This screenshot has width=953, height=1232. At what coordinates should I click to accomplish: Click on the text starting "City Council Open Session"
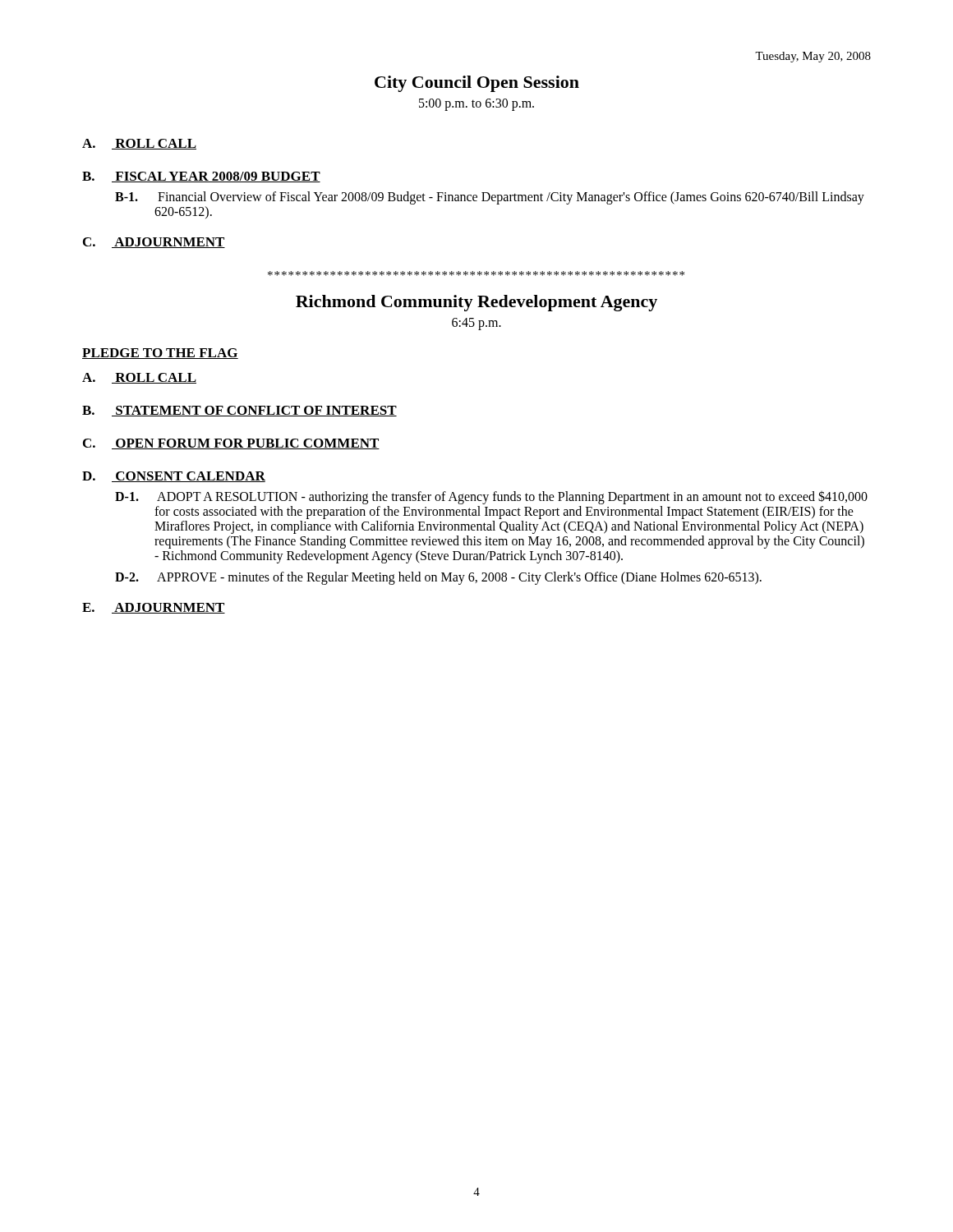click(476, 82)
